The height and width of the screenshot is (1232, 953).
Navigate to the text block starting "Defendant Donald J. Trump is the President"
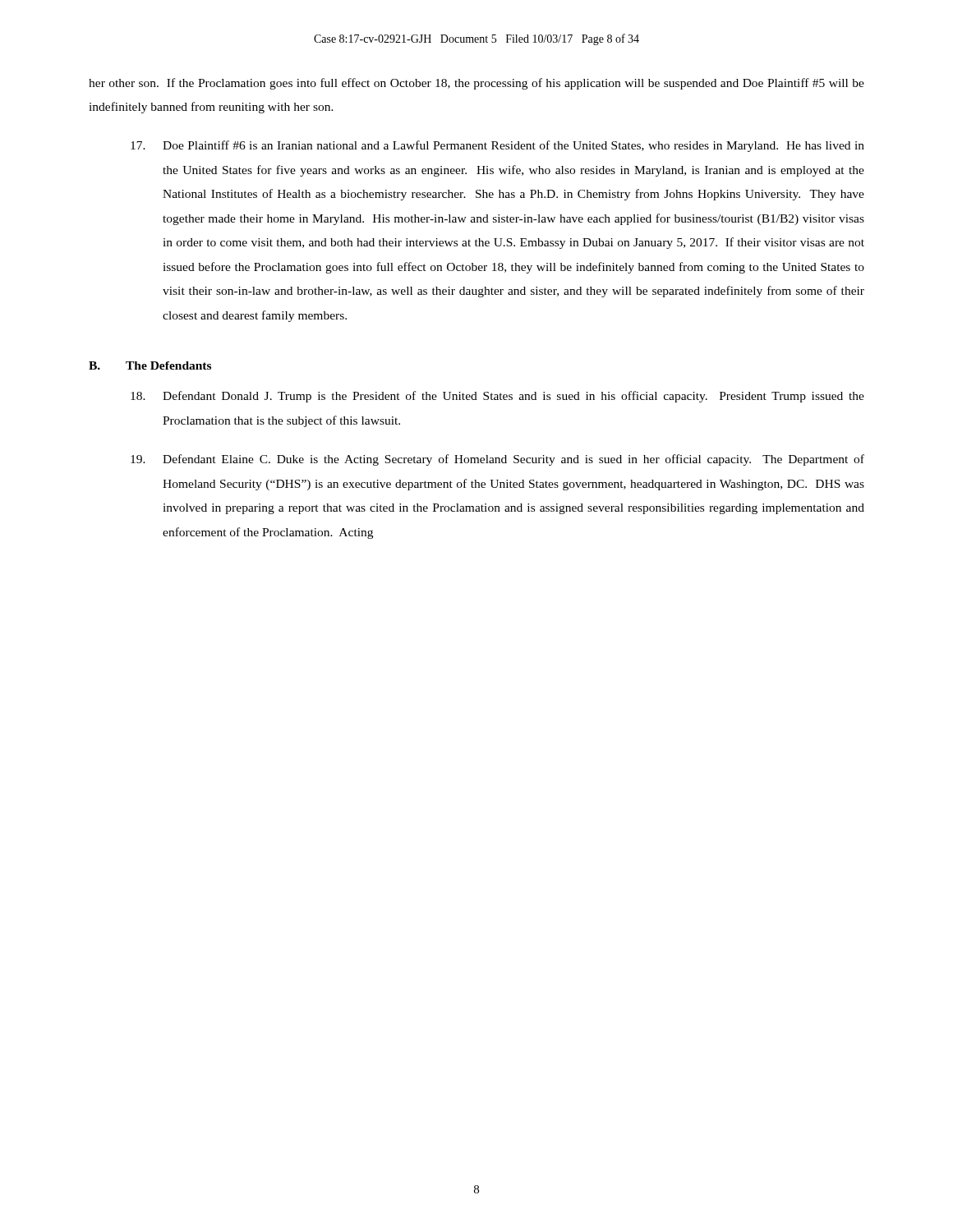[476, 408]
